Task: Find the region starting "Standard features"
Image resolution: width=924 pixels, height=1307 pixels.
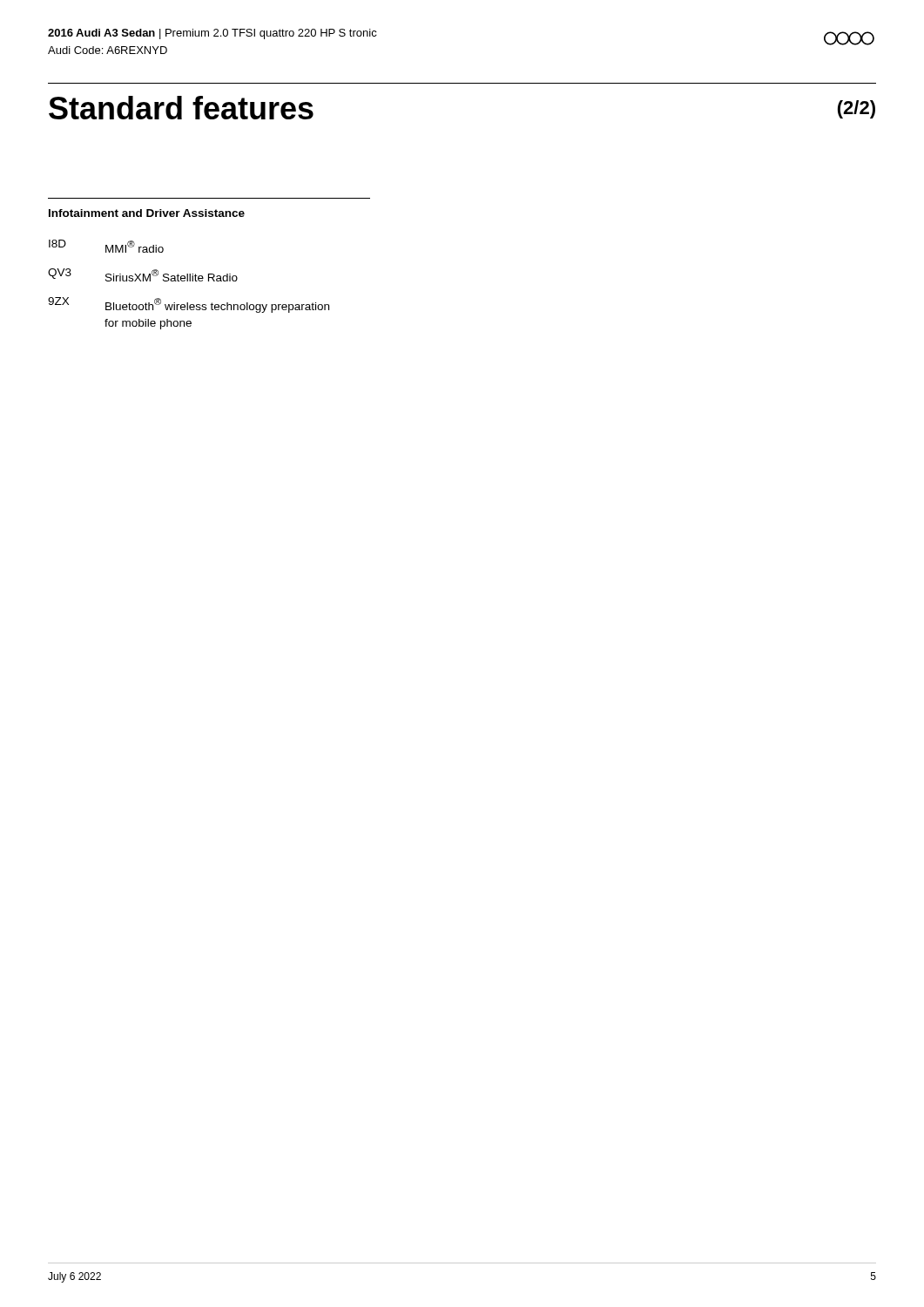Action: 181,109
